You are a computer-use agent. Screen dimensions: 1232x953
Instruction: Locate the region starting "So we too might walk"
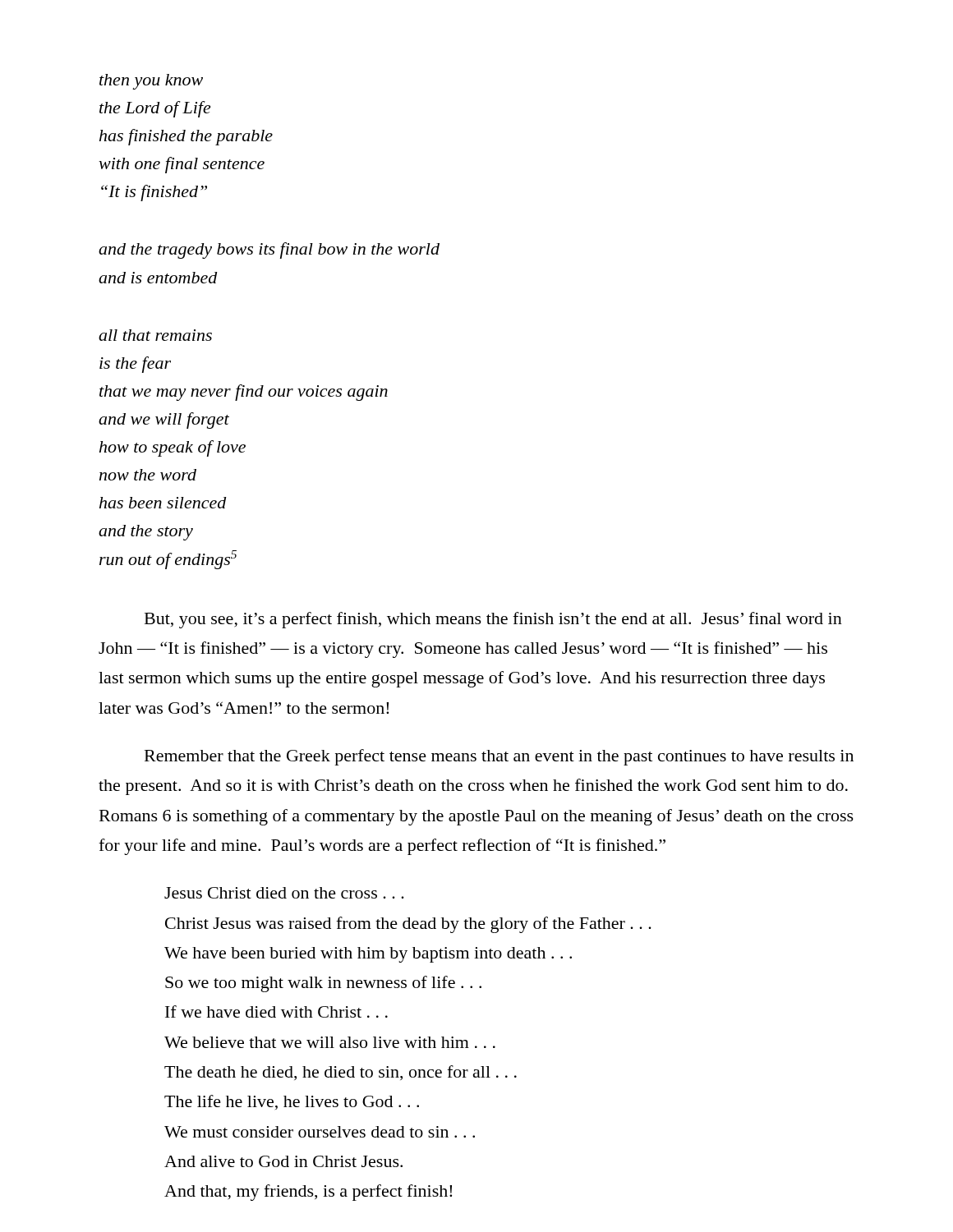coord(323,982)
